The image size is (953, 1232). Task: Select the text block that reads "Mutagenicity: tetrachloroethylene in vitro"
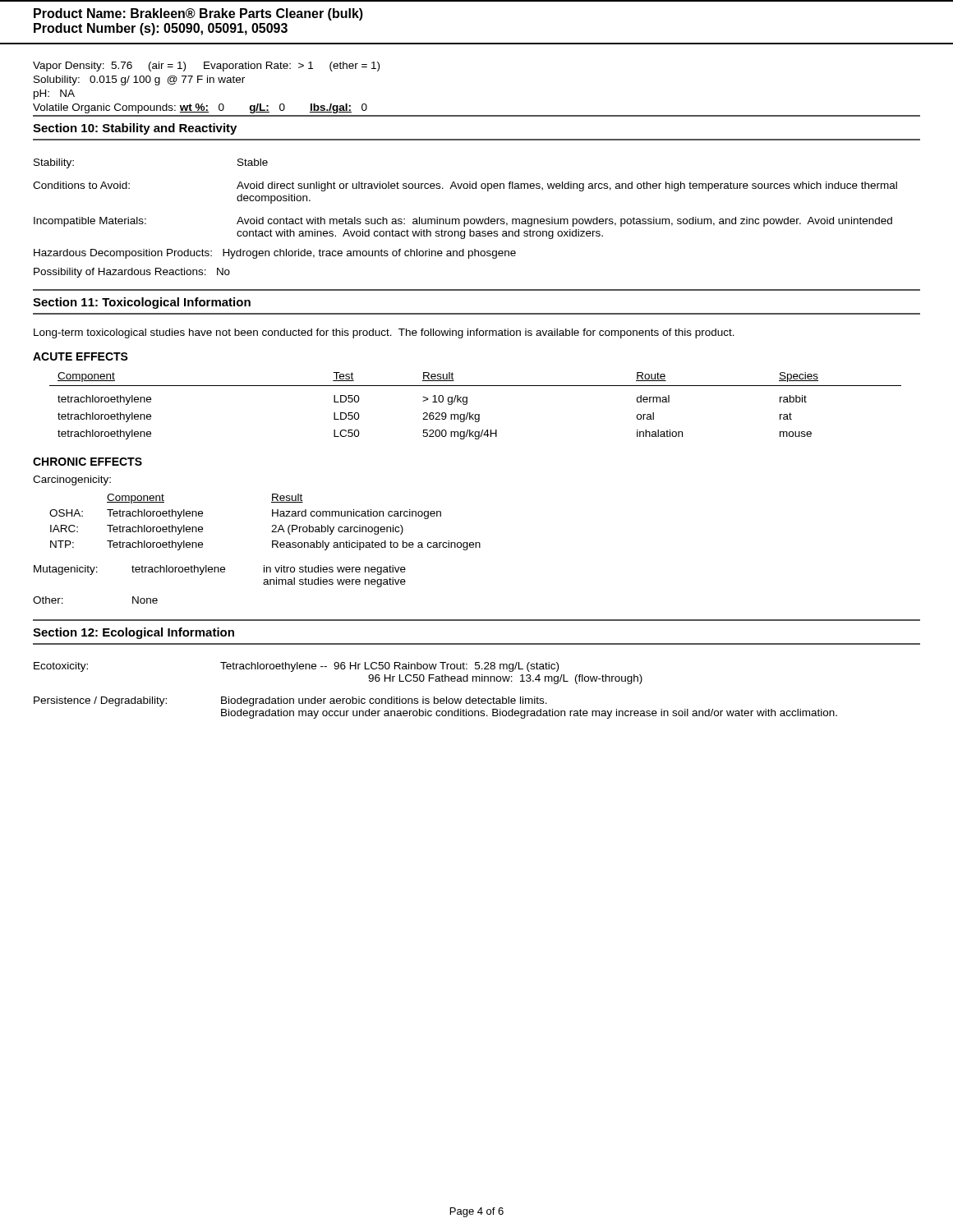tap(220, 570)
